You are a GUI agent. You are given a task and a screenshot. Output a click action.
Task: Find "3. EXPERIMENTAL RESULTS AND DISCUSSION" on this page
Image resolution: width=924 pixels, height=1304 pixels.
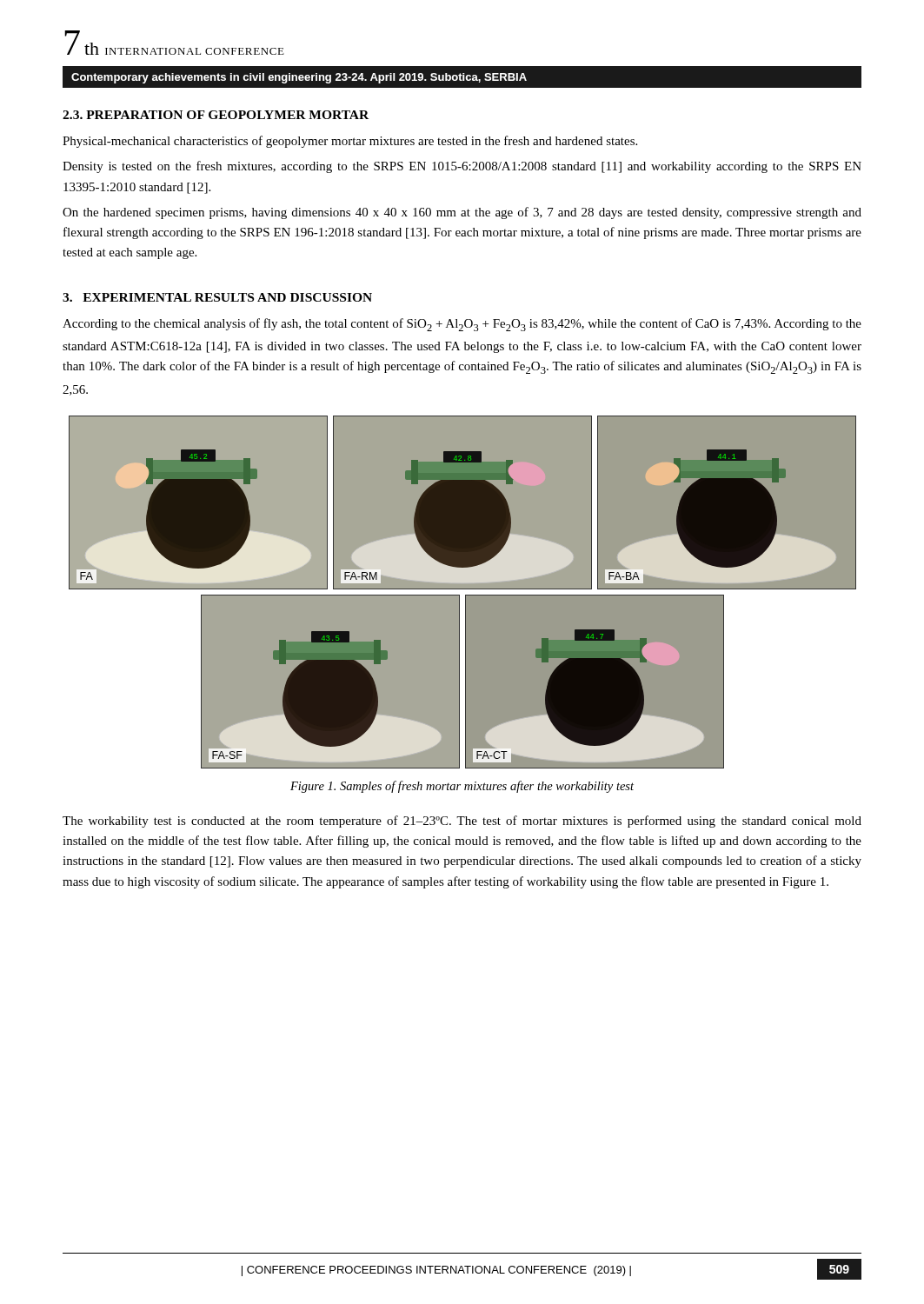217,296
